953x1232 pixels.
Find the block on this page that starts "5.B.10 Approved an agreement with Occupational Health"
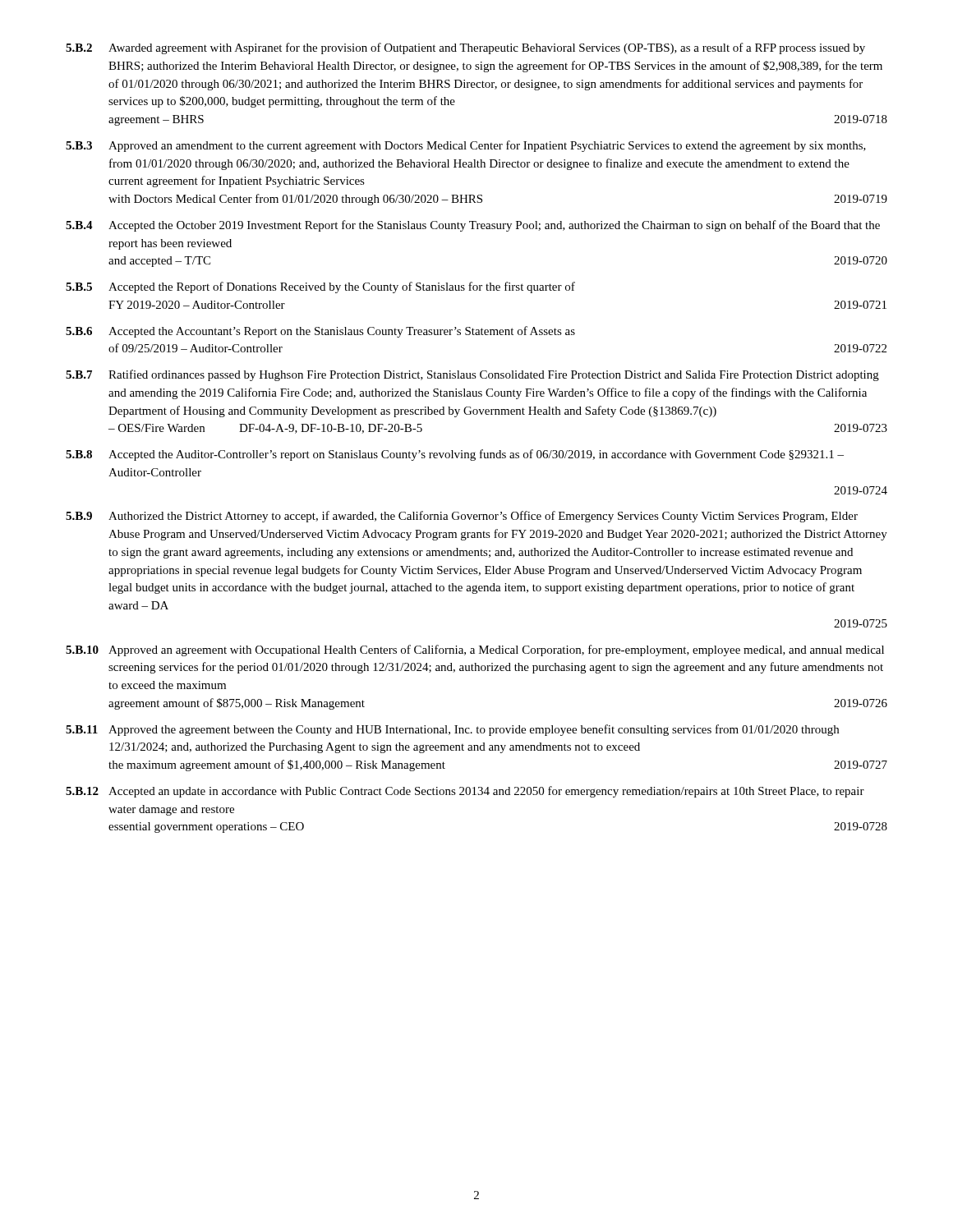pos(476,677)
